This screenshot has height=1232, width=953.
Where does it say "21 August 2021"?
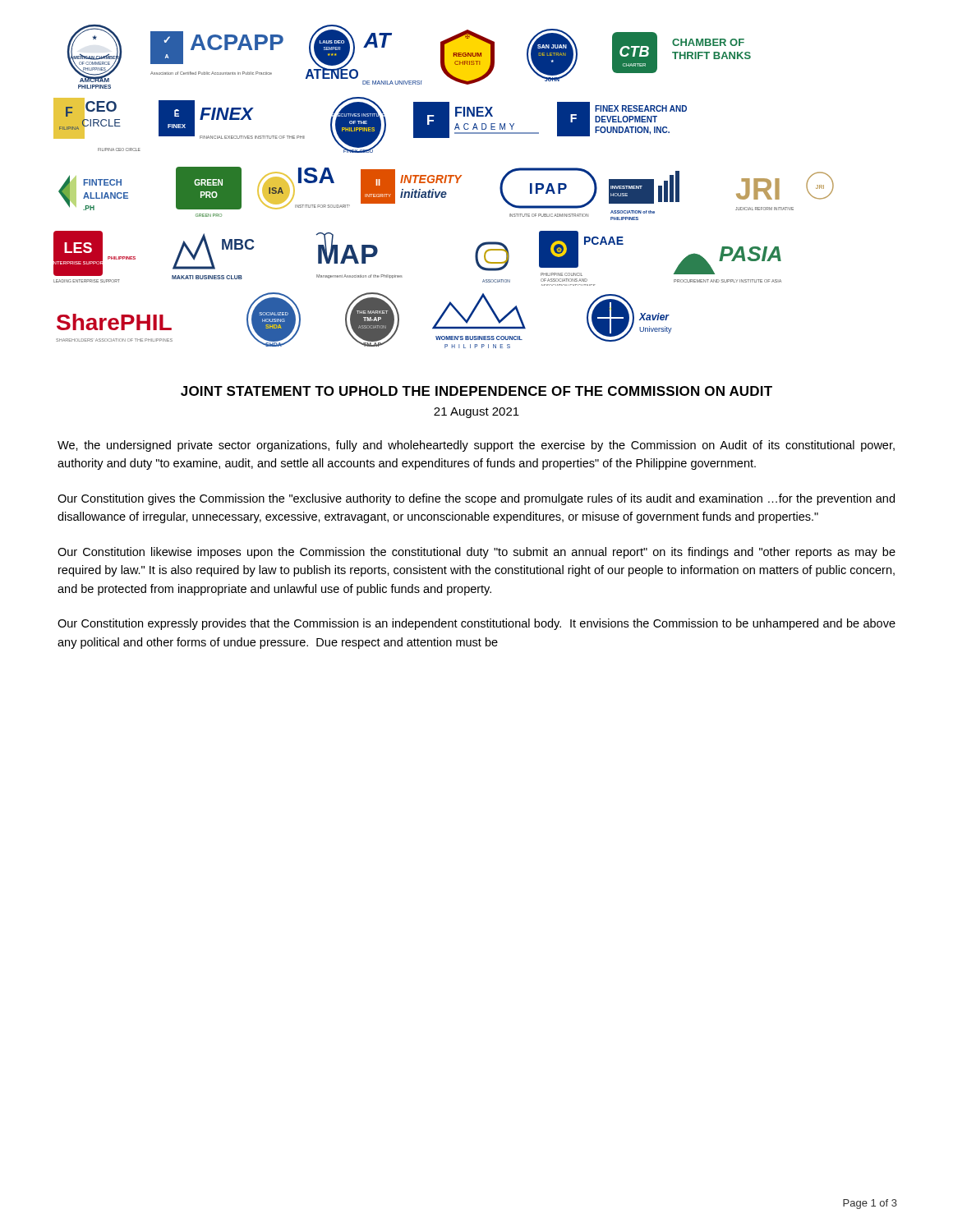pyautogui.click(x=476, y=411)
